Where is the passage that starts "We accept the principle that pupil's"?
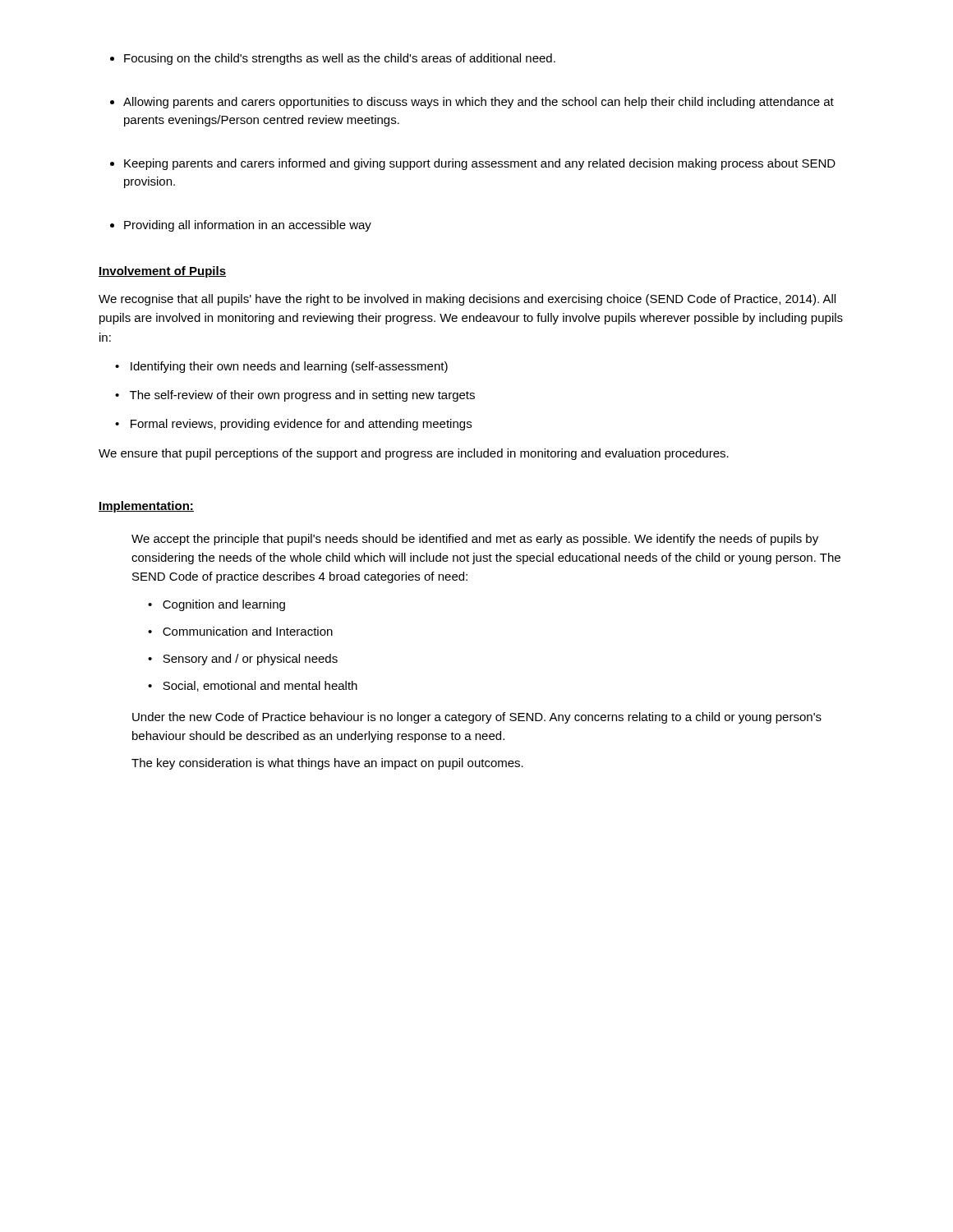The height and width of the screenshot is (1232, 953). [x=486, y=557]
